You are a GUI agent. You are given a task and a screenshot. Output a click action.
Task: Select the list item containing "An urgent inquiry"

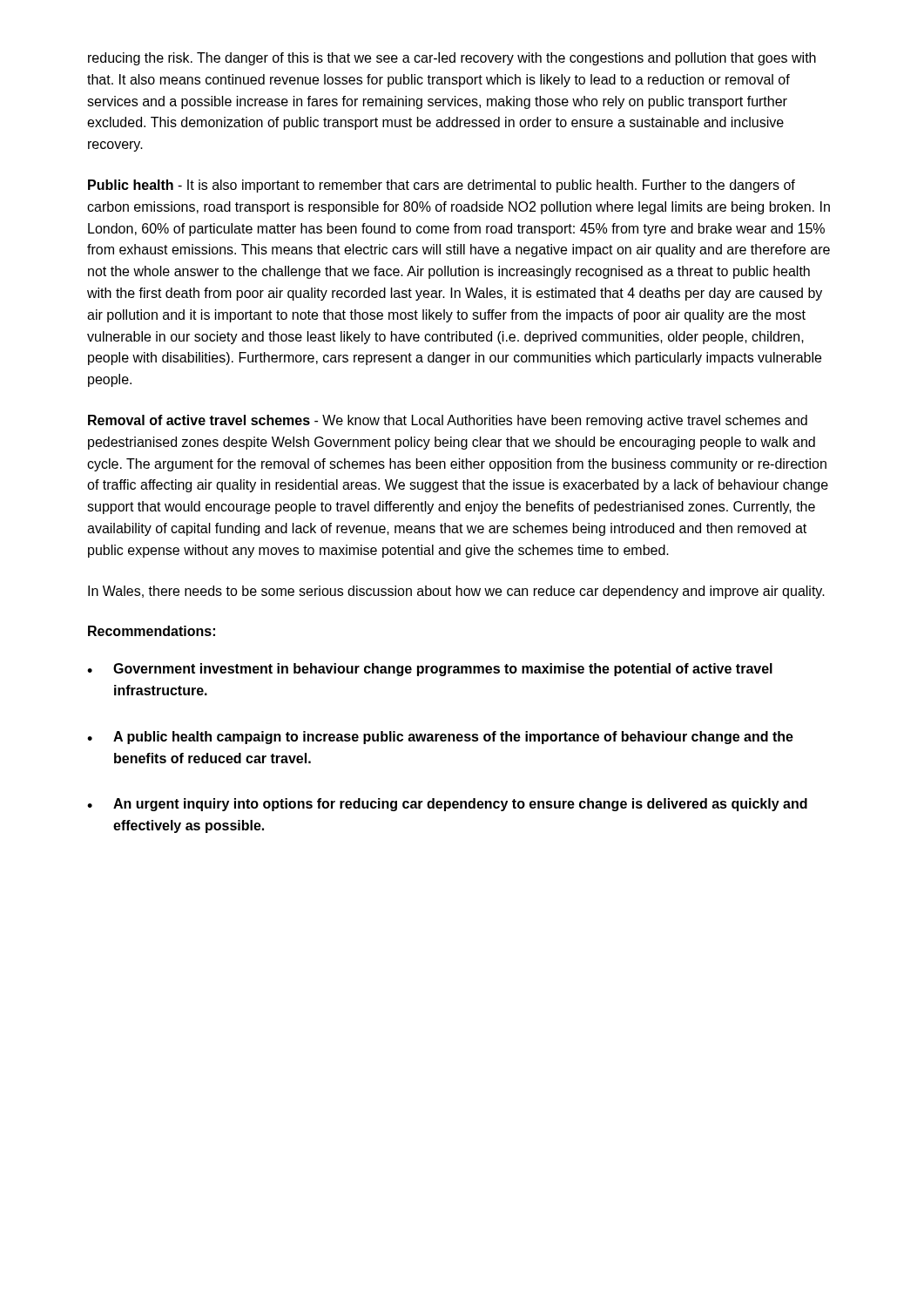click(462, 816)
